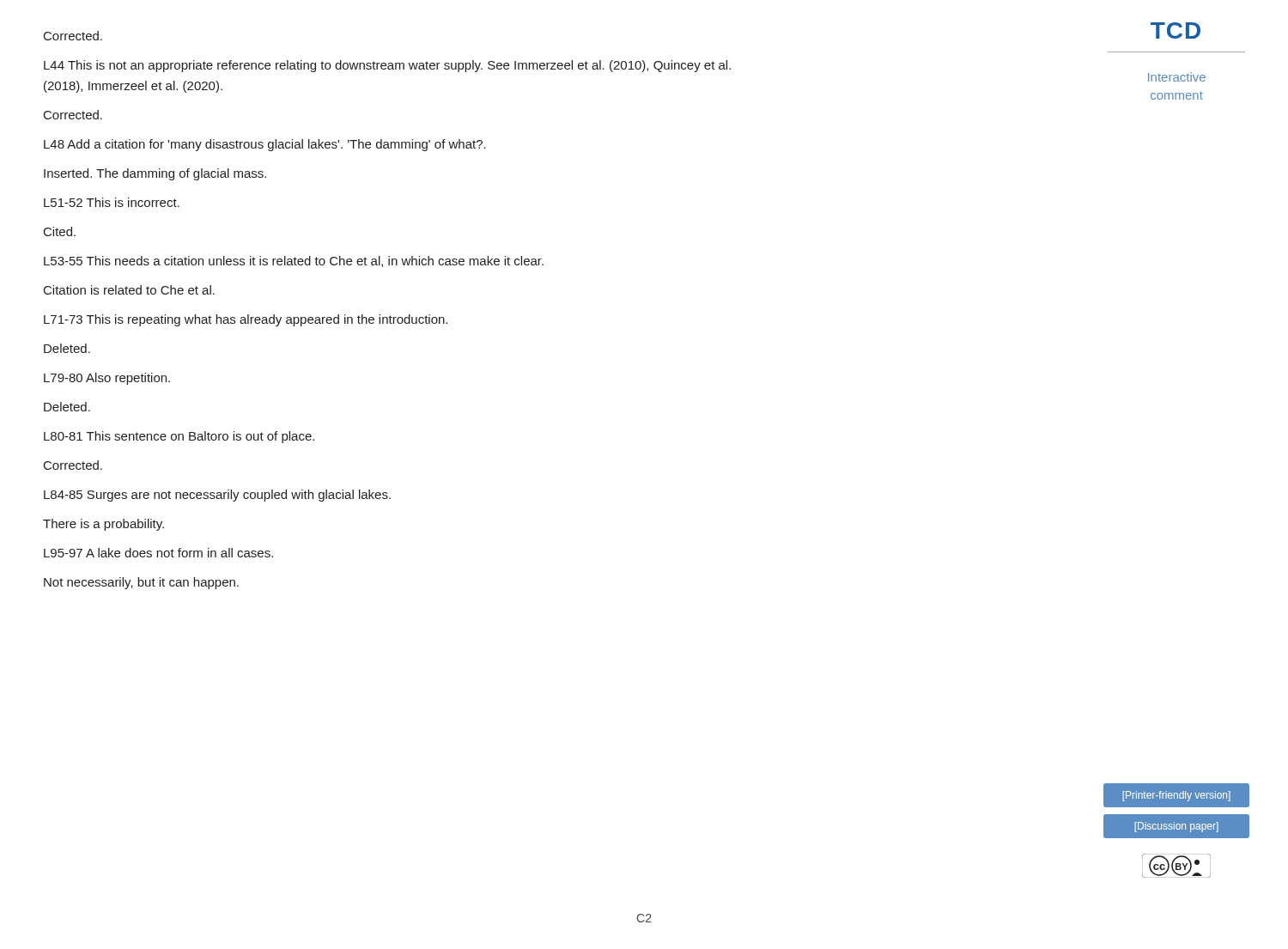This screenshot has width=1288, height=949.
Task: Locate the text starting "Inserted. The damming of glacial mass."
Action: coord(155,173)
